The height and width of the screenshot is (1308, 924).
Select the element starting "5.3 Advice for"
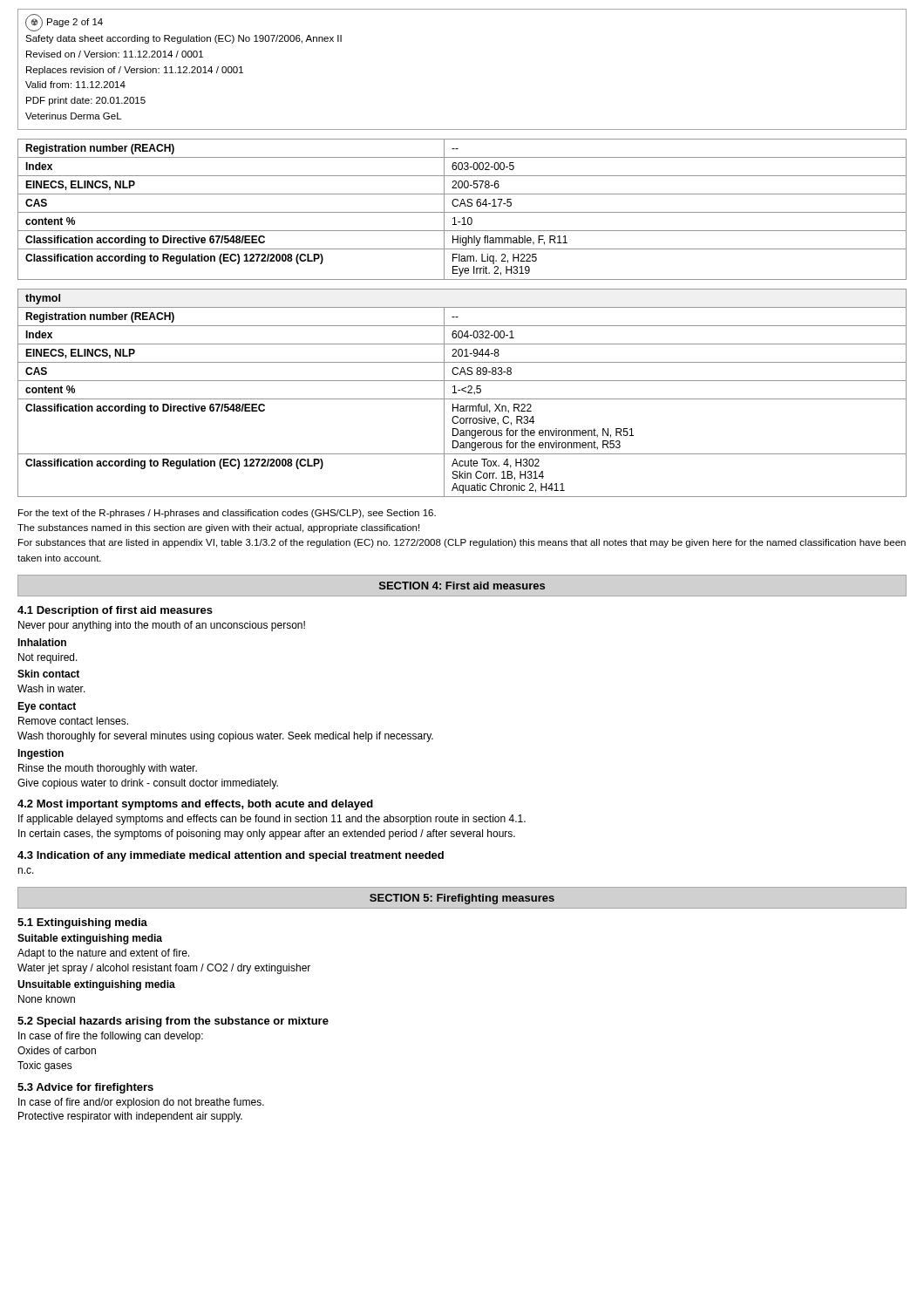coord(86,1087)
